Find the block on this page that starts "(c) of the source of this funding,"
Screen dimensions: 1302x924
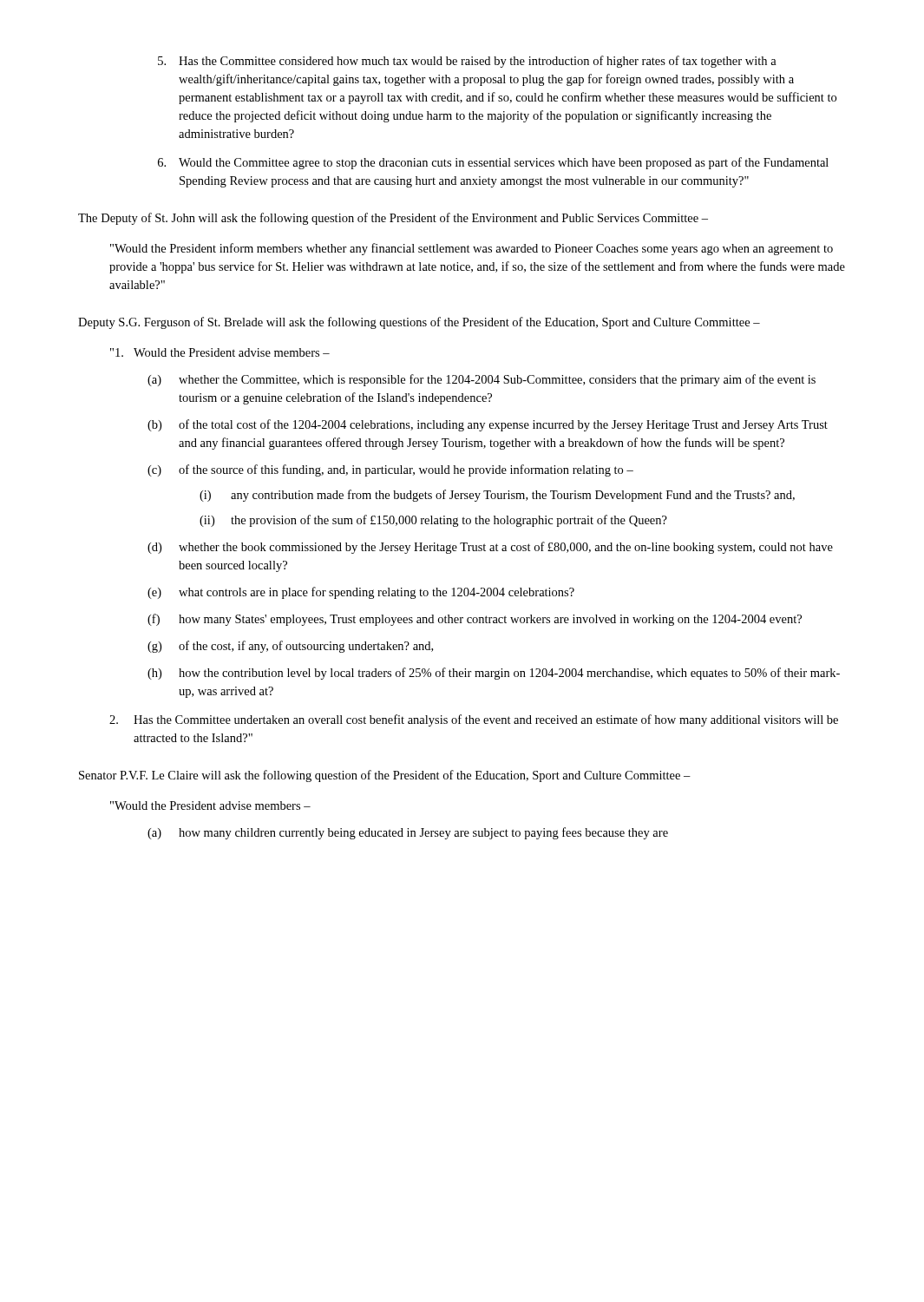pos(497,470)
